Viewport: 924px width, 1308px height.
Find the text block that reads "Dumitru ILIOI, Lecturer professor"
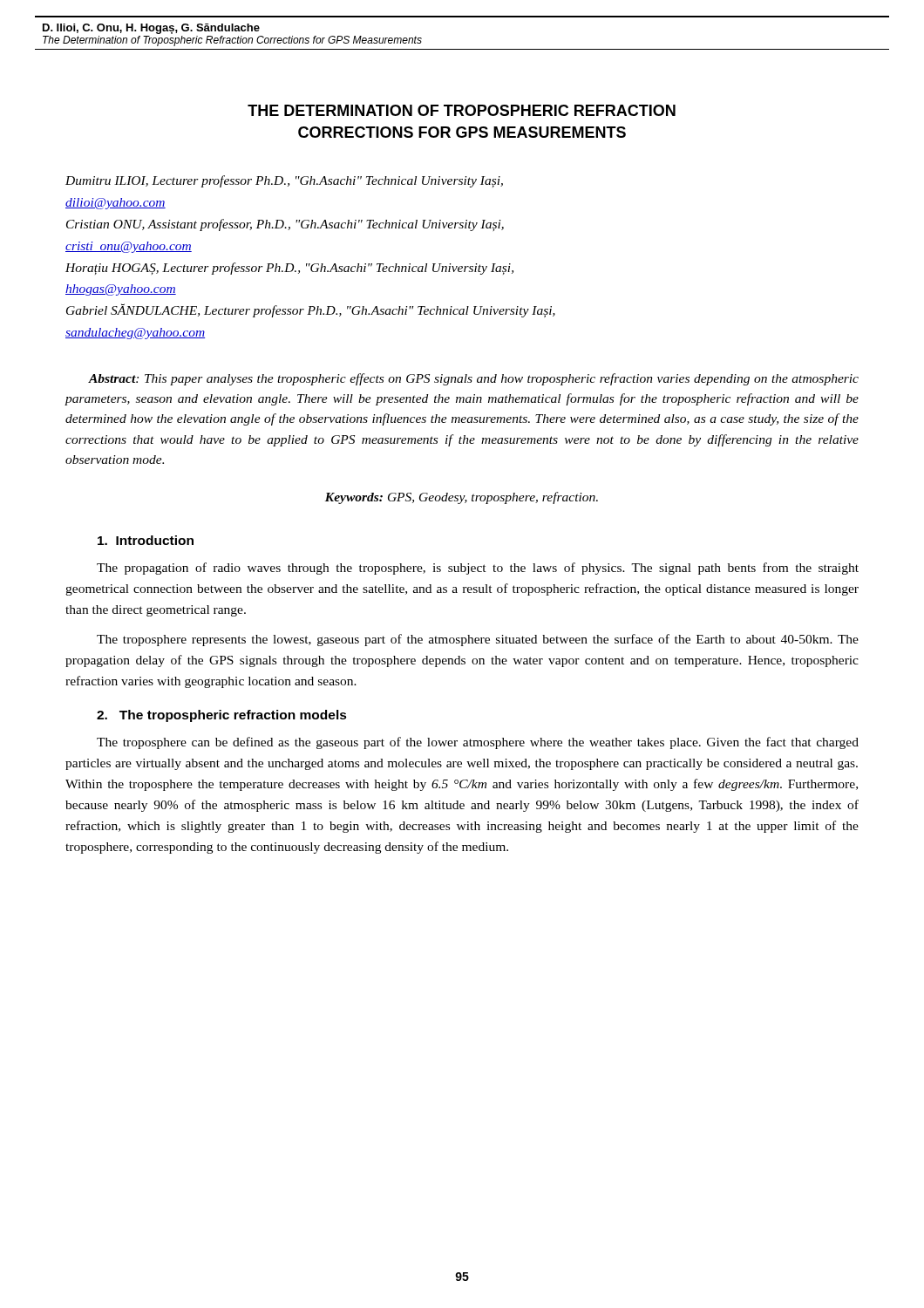pyautogui.click(x=311, y=256)
